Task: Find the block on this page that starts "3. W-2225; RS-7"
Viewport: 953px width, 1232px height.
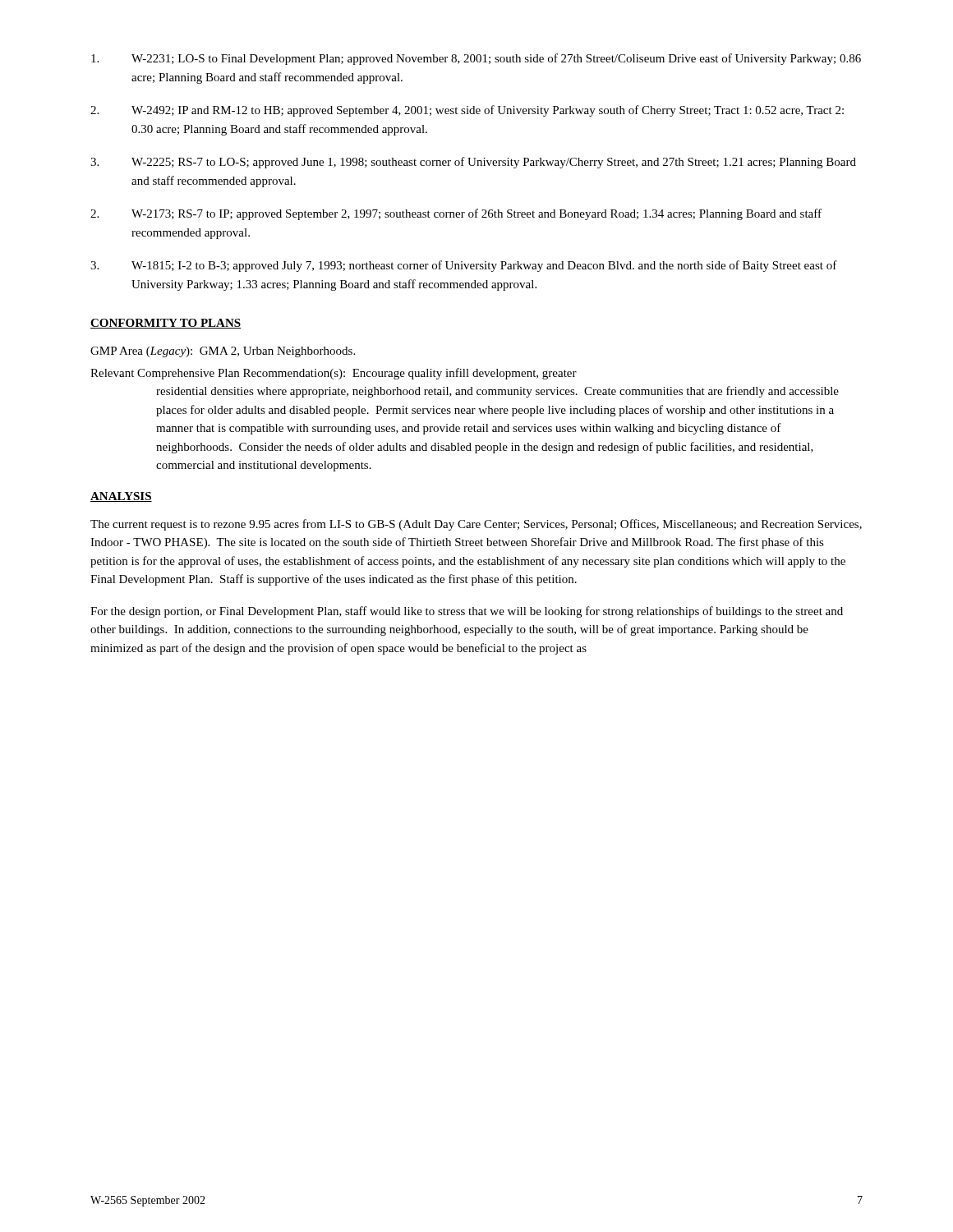Action: [x=476, y=171]
